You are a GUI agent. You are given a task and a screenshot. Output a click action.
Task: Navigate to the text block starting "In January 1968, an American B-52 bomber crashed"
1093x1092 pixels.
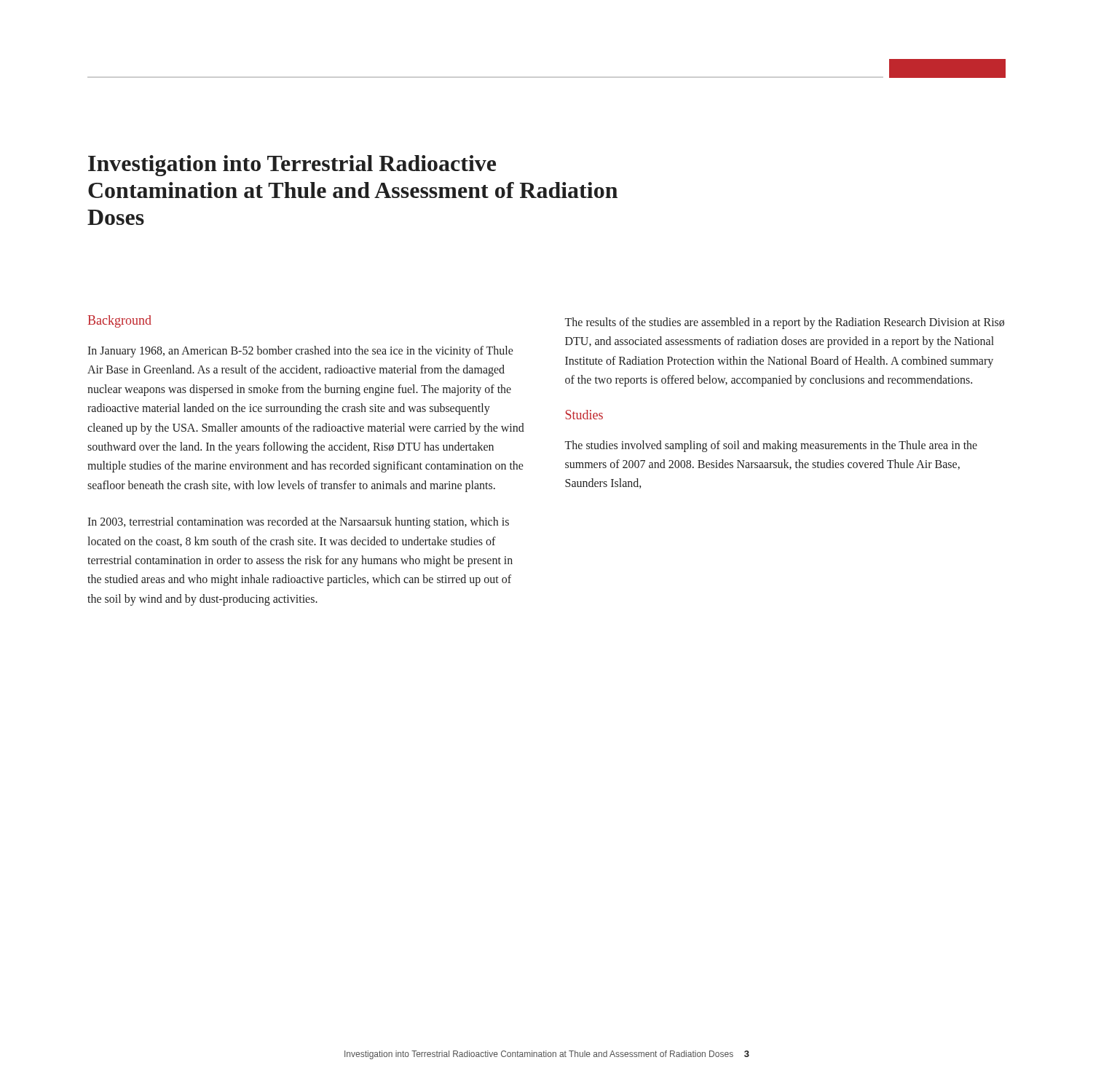(x=308, y=418)
